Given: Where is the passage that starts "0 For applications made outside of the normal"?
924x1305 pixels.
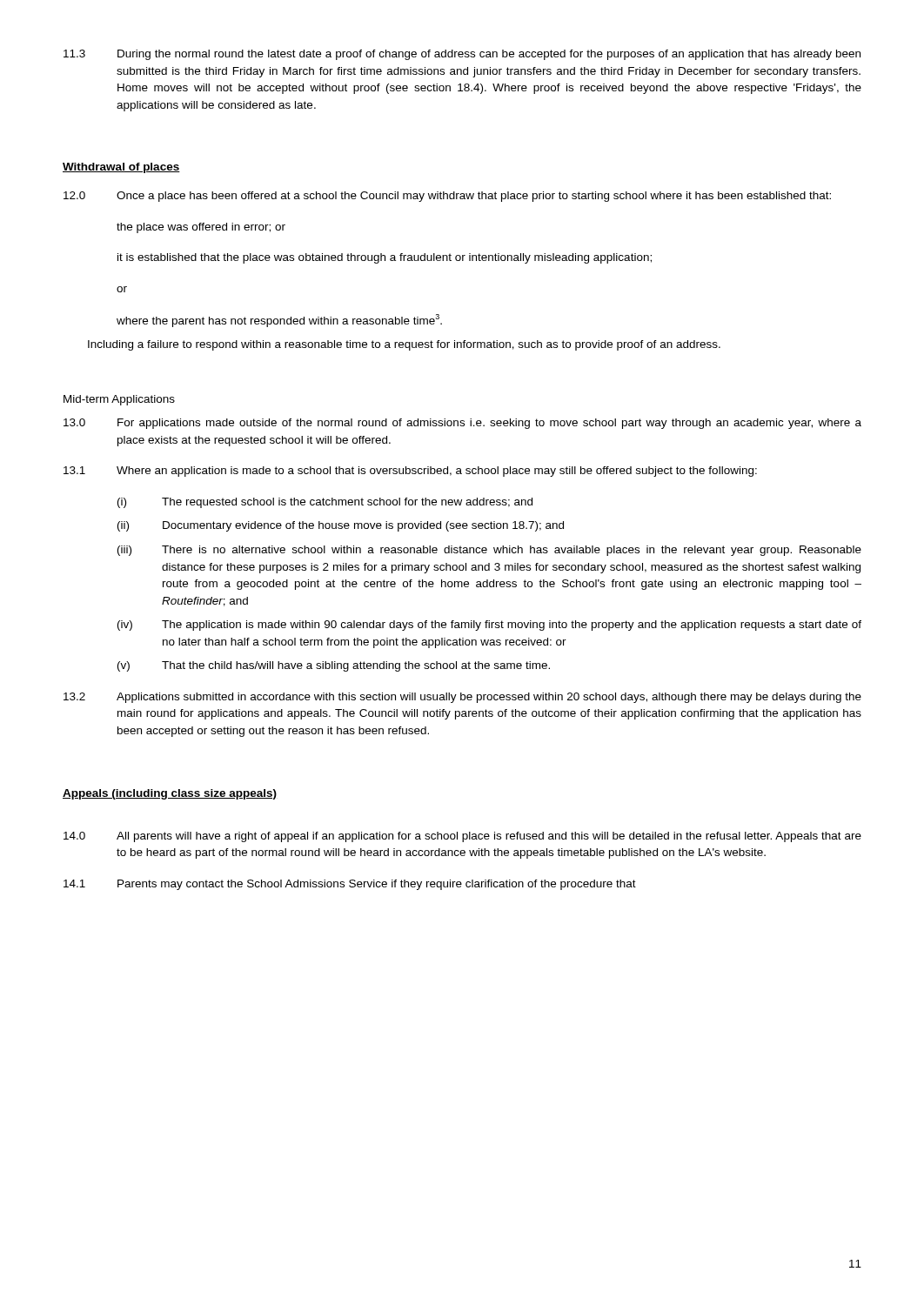Looking at the screenshot, I should 462,431.
